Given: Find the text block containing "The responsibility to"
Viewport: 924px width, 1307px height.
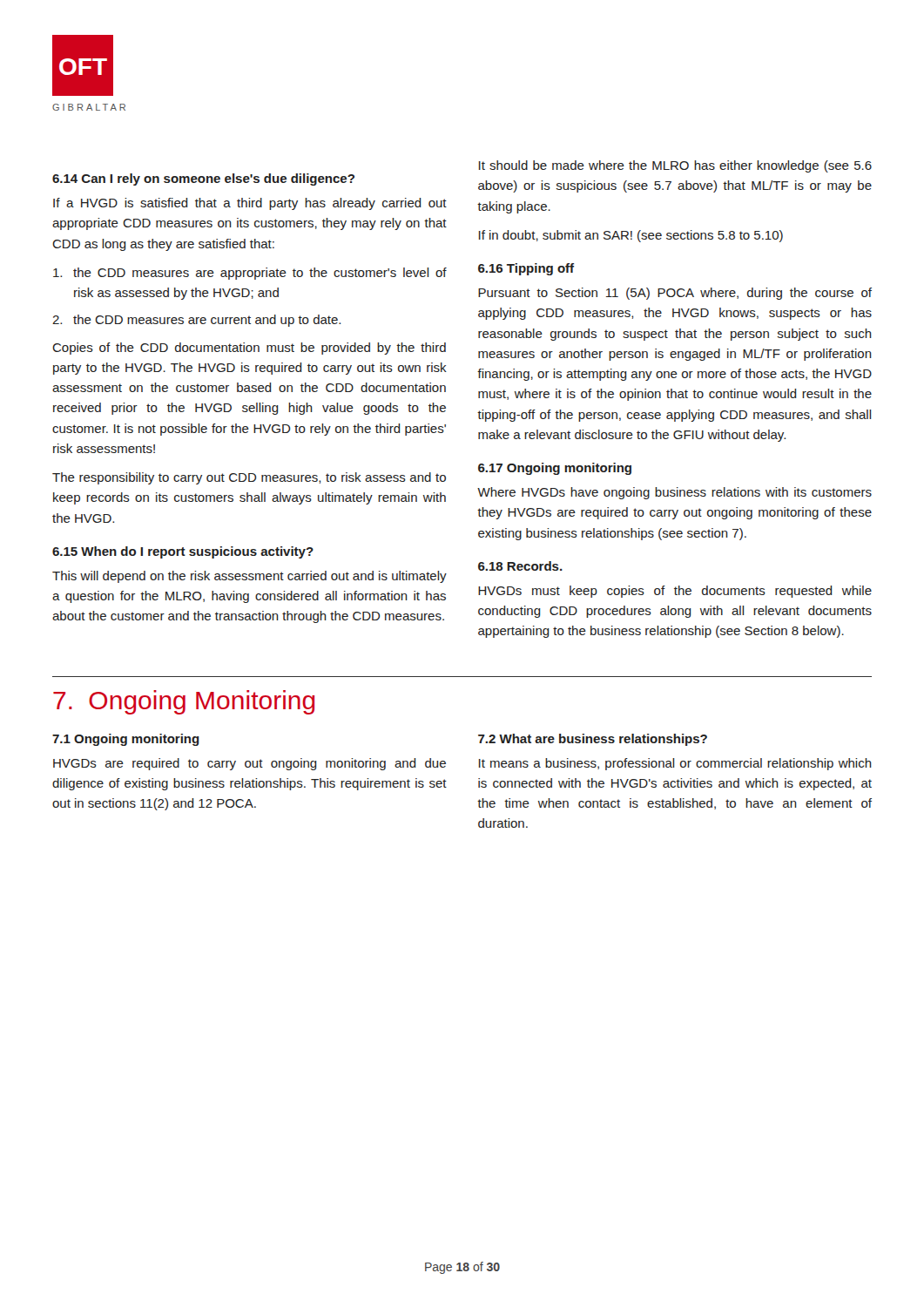Looking at the screenshot, I should pos(249,497).
